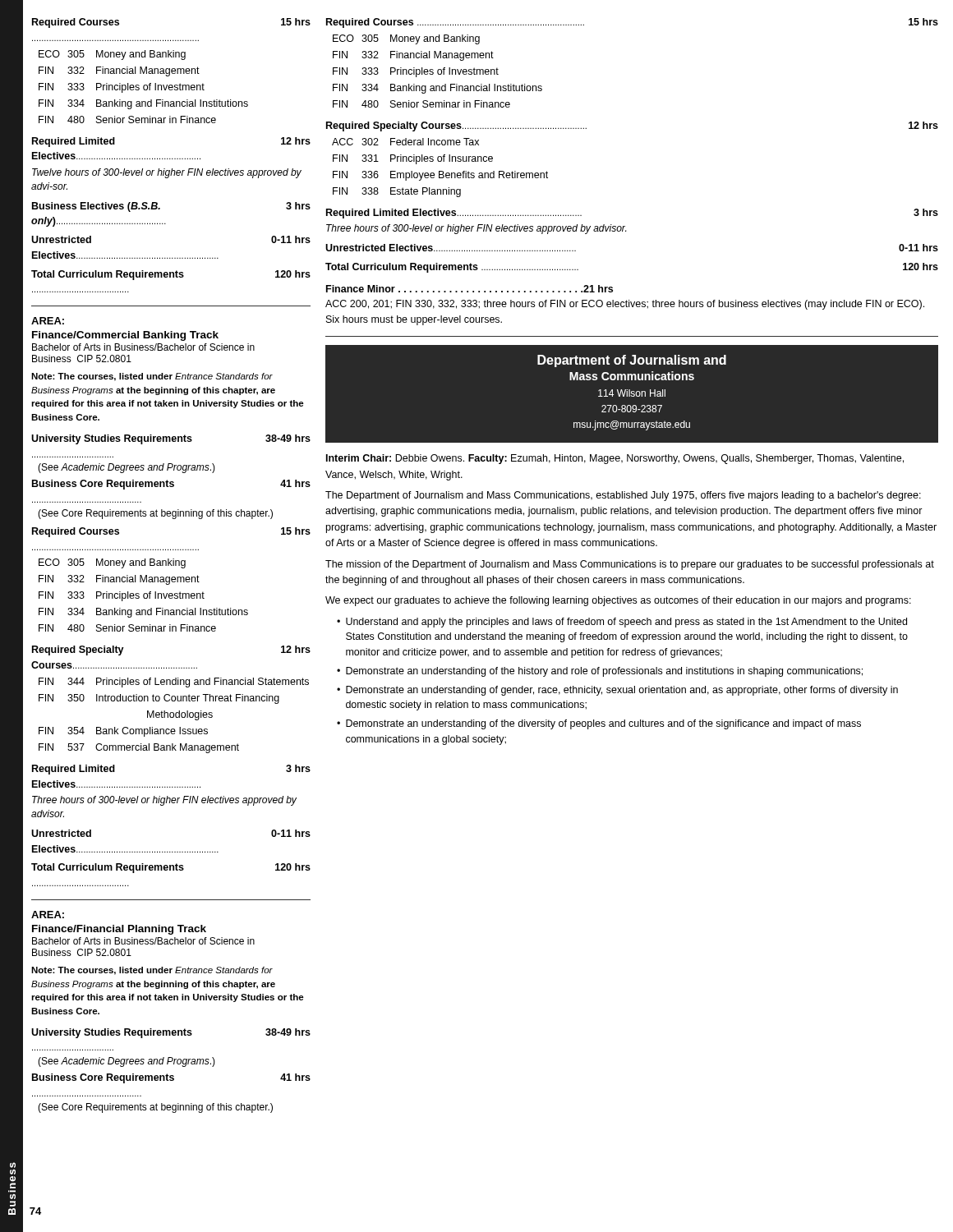This screenshot has height=1232, width=953.
Task: Select the element starting "Interim Chair: Debbie Owens. Faculty: Ezumah, Hinton,"
Action: click(x=615, y=467)
